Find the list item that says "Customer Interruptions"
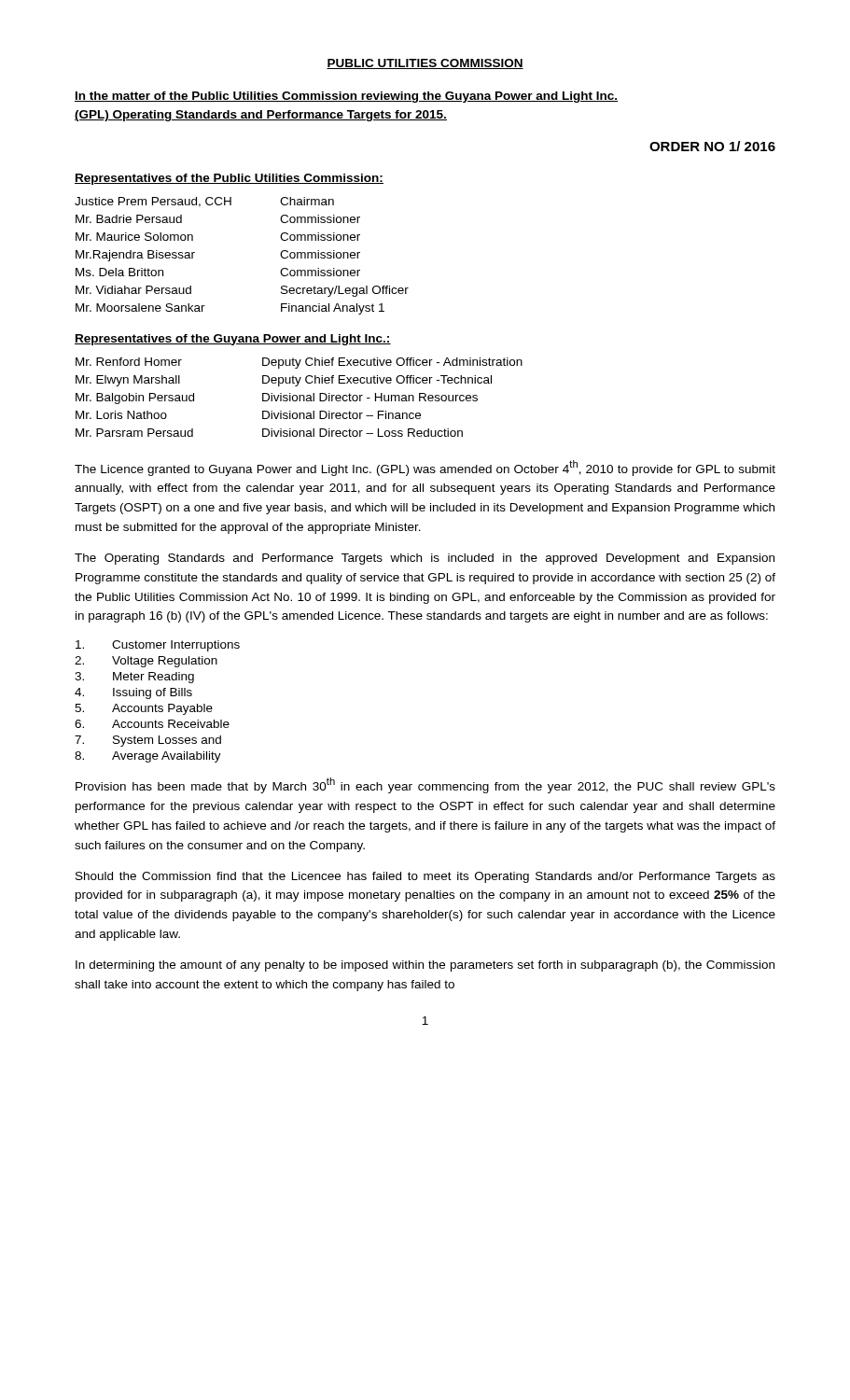Screen dimensions: 1400x850 [x=157, y=645]
